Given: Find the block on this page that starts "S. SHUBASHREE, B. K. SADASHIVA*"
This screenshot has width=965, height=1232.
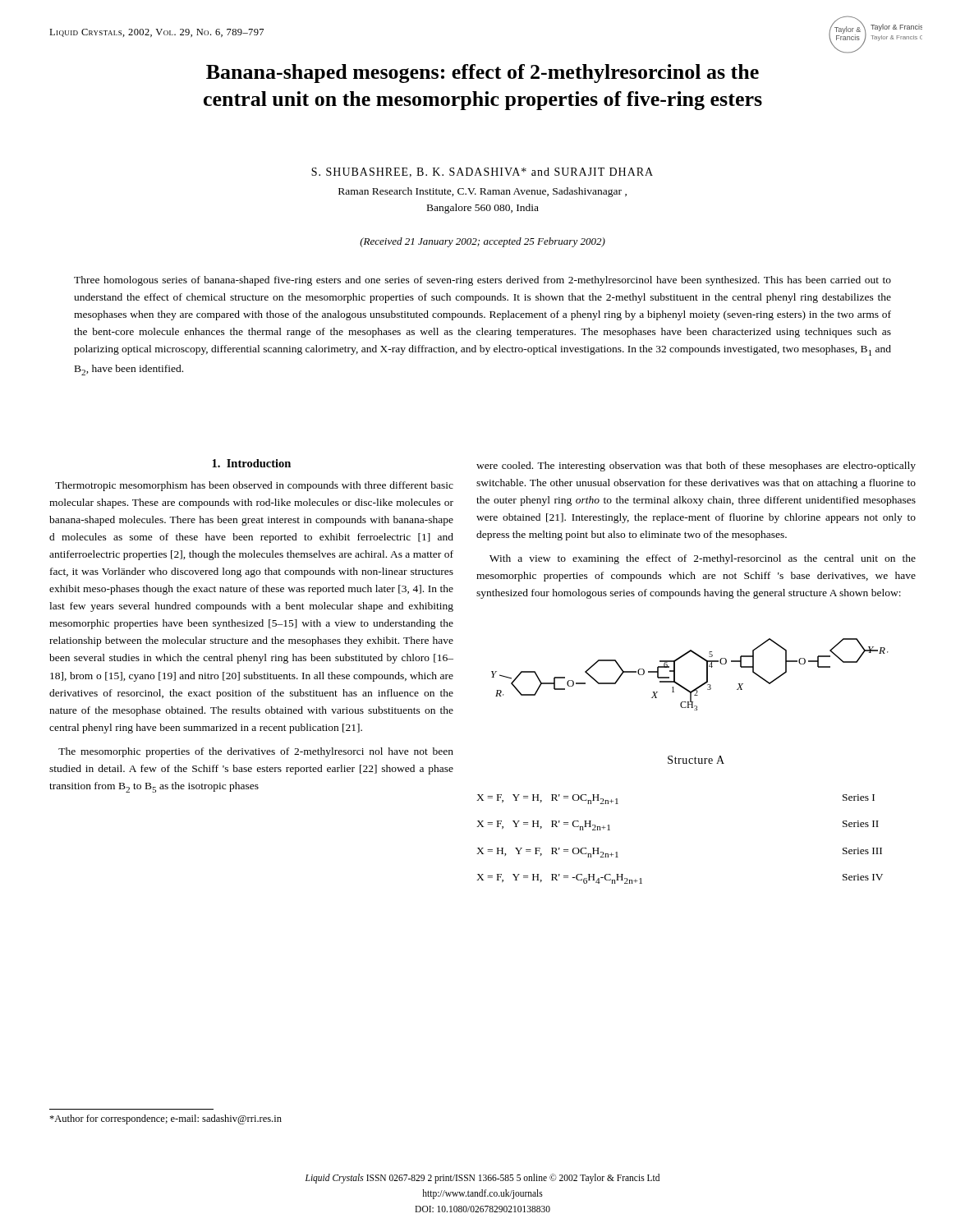Looking at the screenshot, I should [482, 191].
